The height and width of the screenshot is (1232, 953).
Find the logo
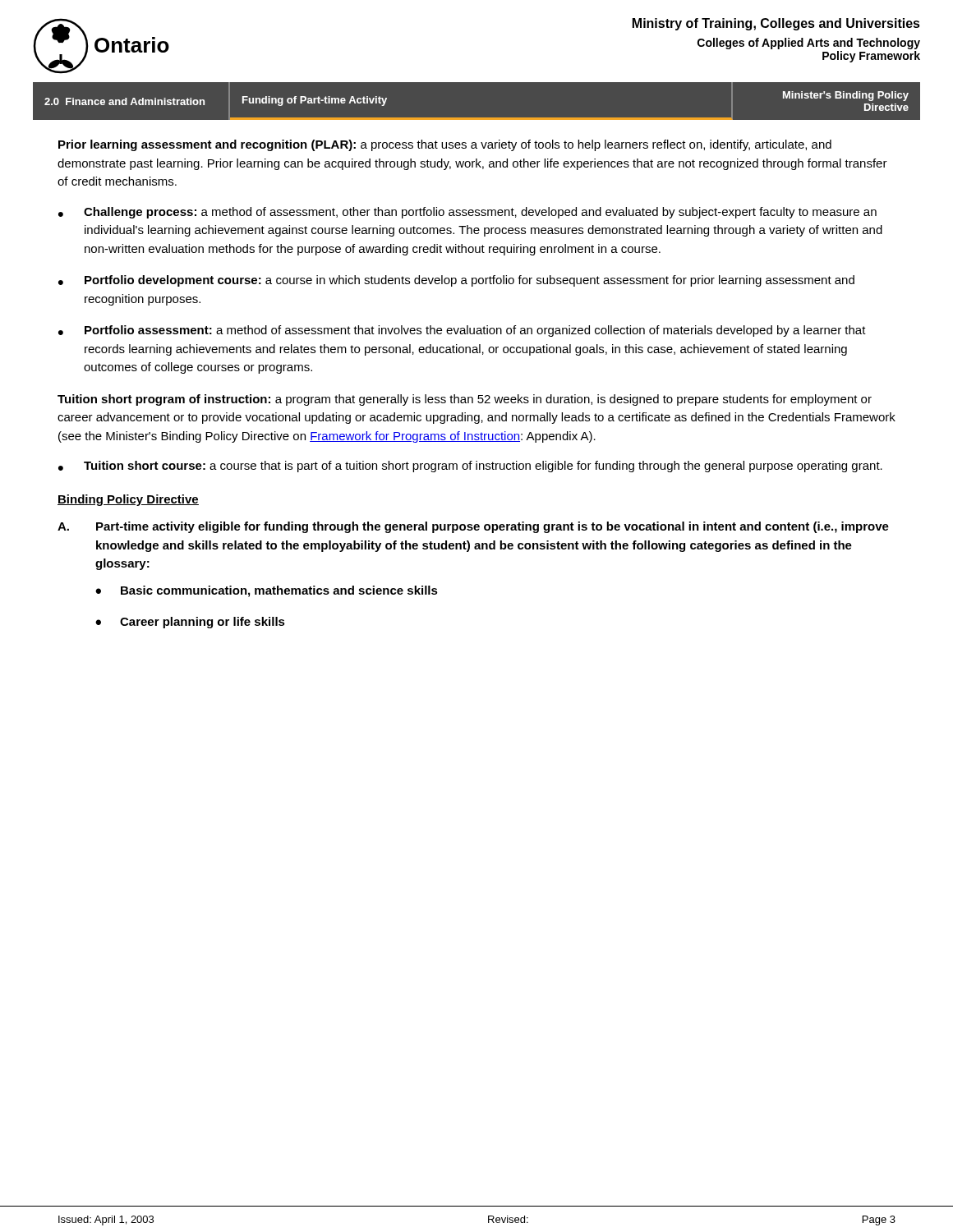coord(111,47)
